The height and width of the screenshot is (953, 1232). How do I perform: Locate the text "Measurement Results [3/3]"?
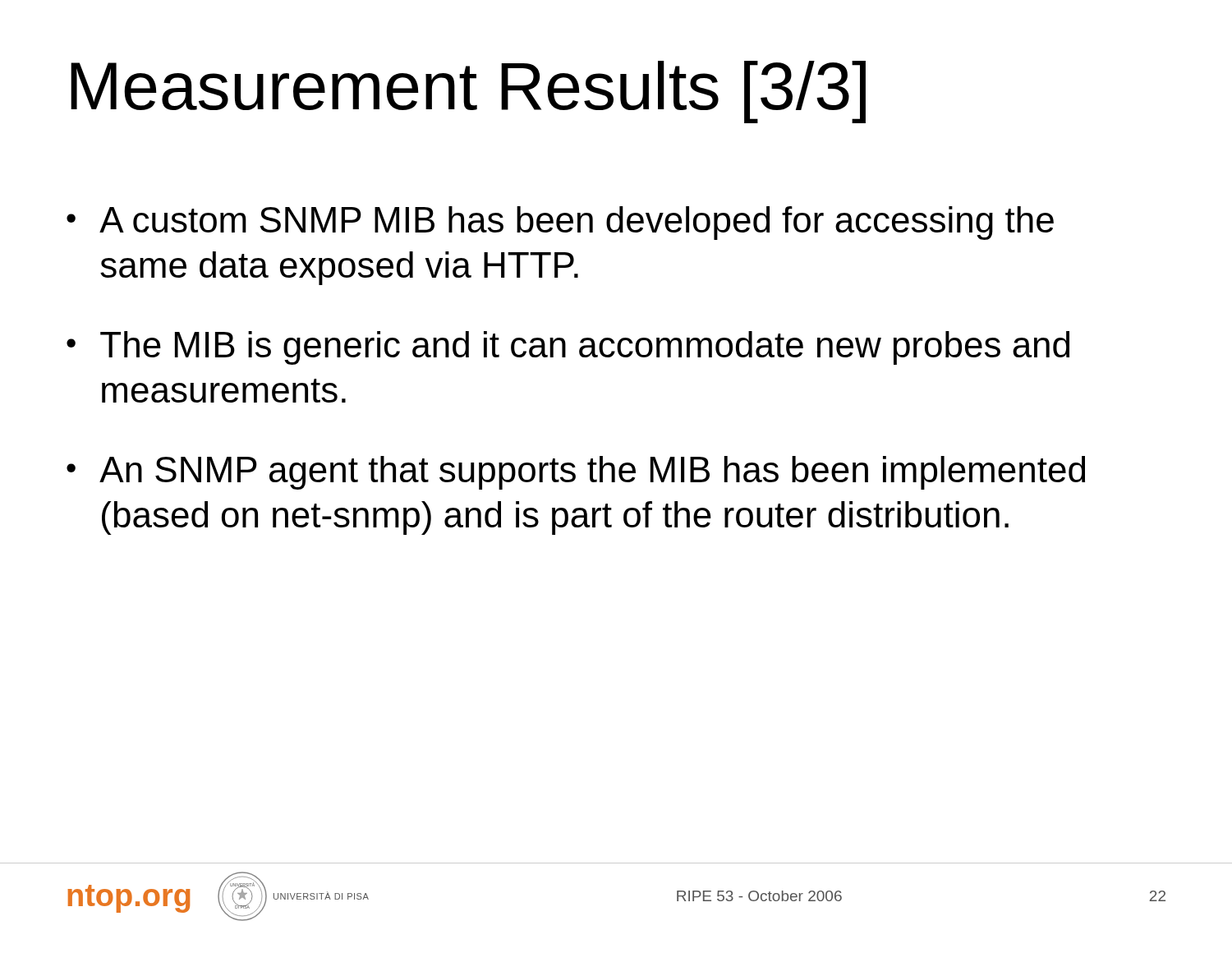click(x=616, y=86)
